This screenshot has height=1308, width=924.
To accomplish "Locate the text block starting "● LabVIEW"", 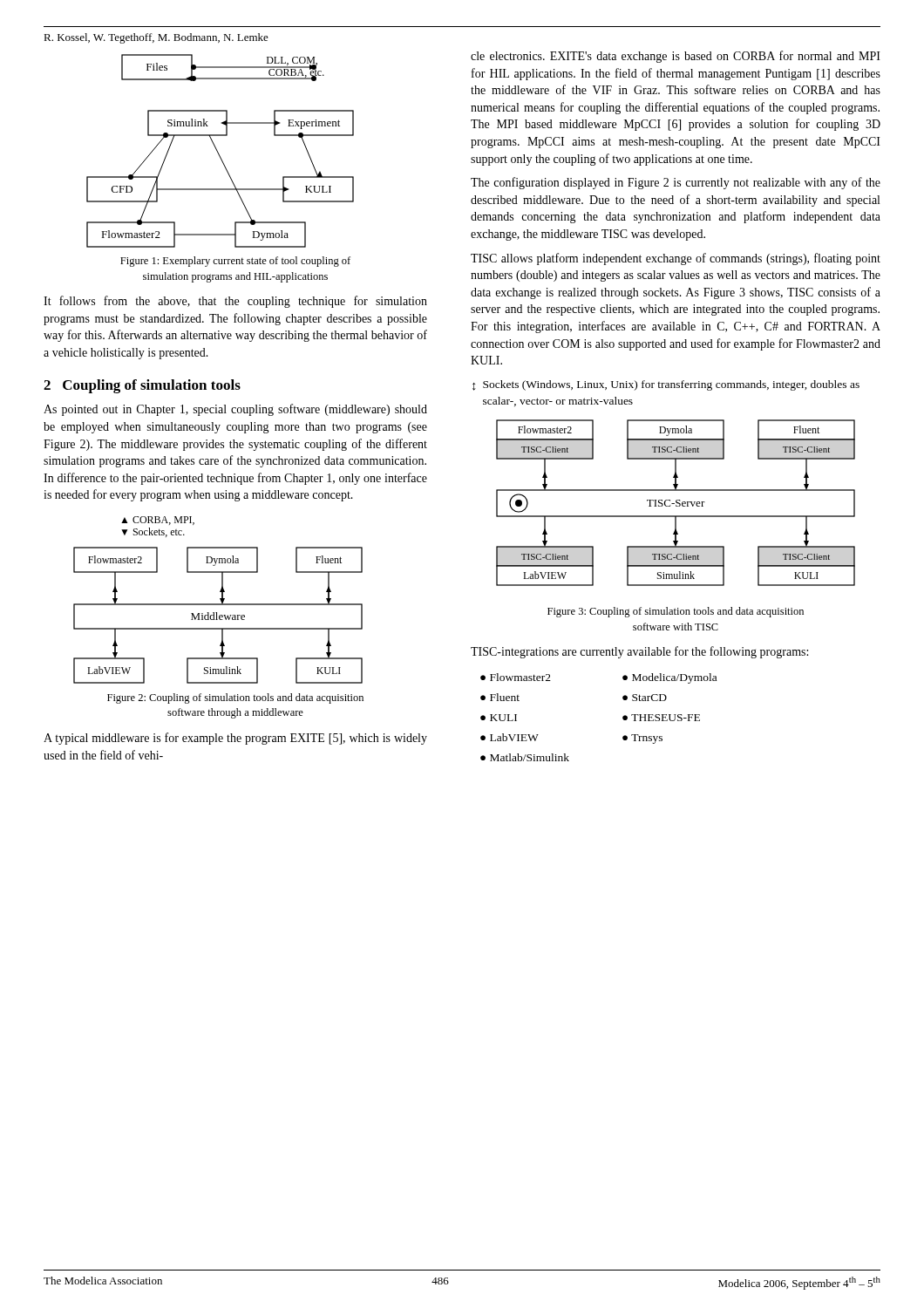I will 509,737.
